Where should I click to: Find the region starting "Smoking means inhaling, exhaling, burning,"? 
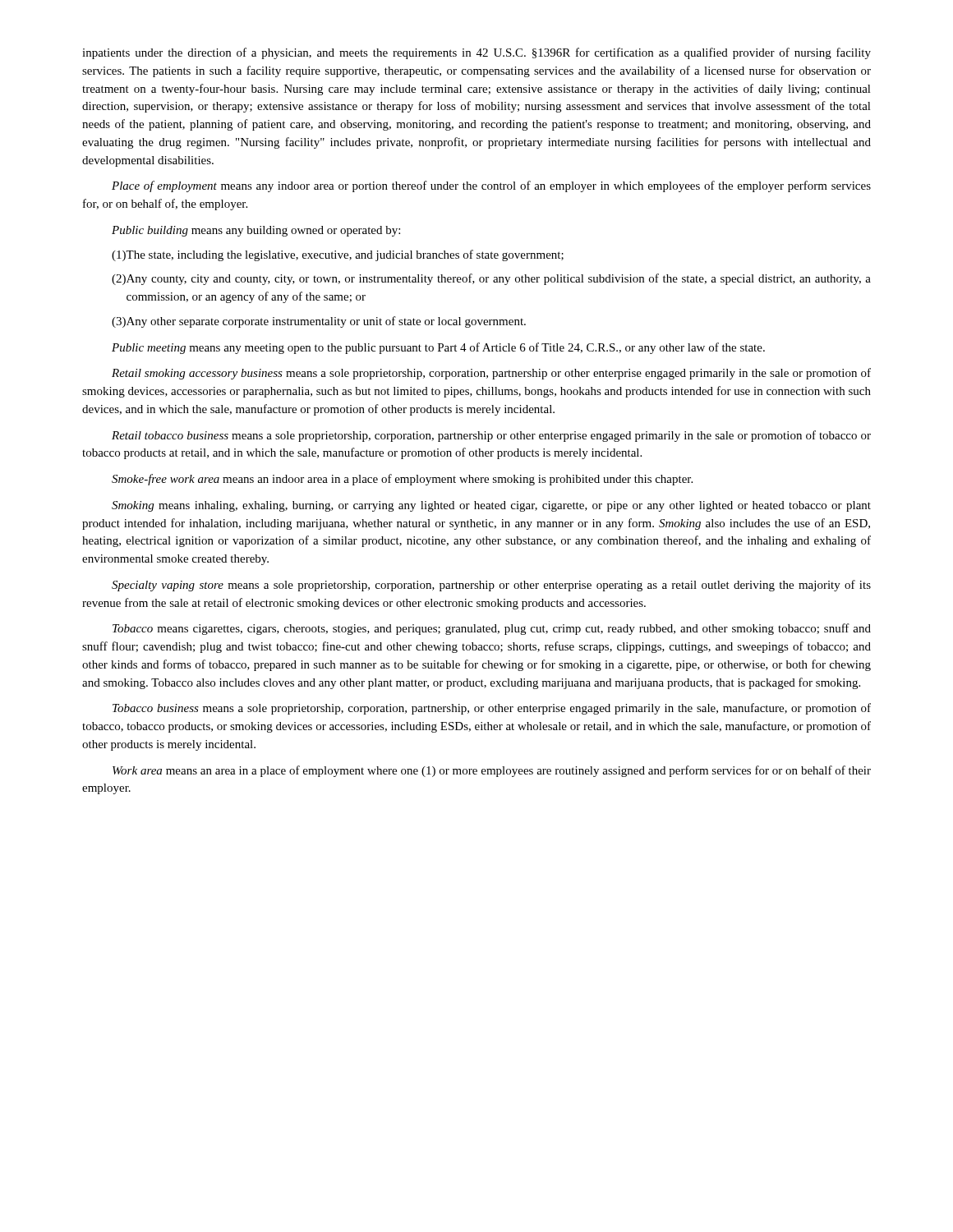coord(476,532)
